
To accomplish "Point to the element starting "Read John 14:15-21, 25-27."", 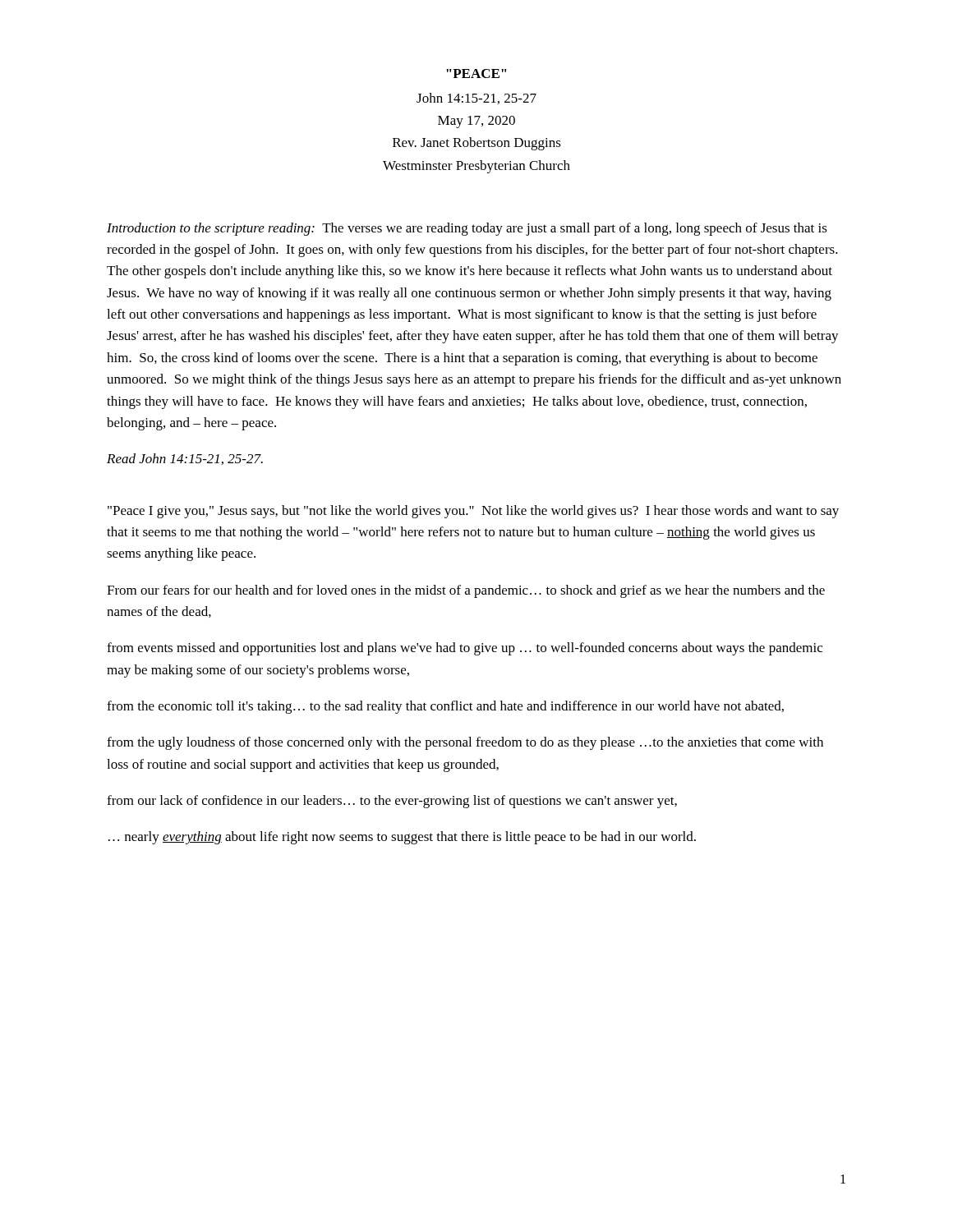I will tap(185, 459).
